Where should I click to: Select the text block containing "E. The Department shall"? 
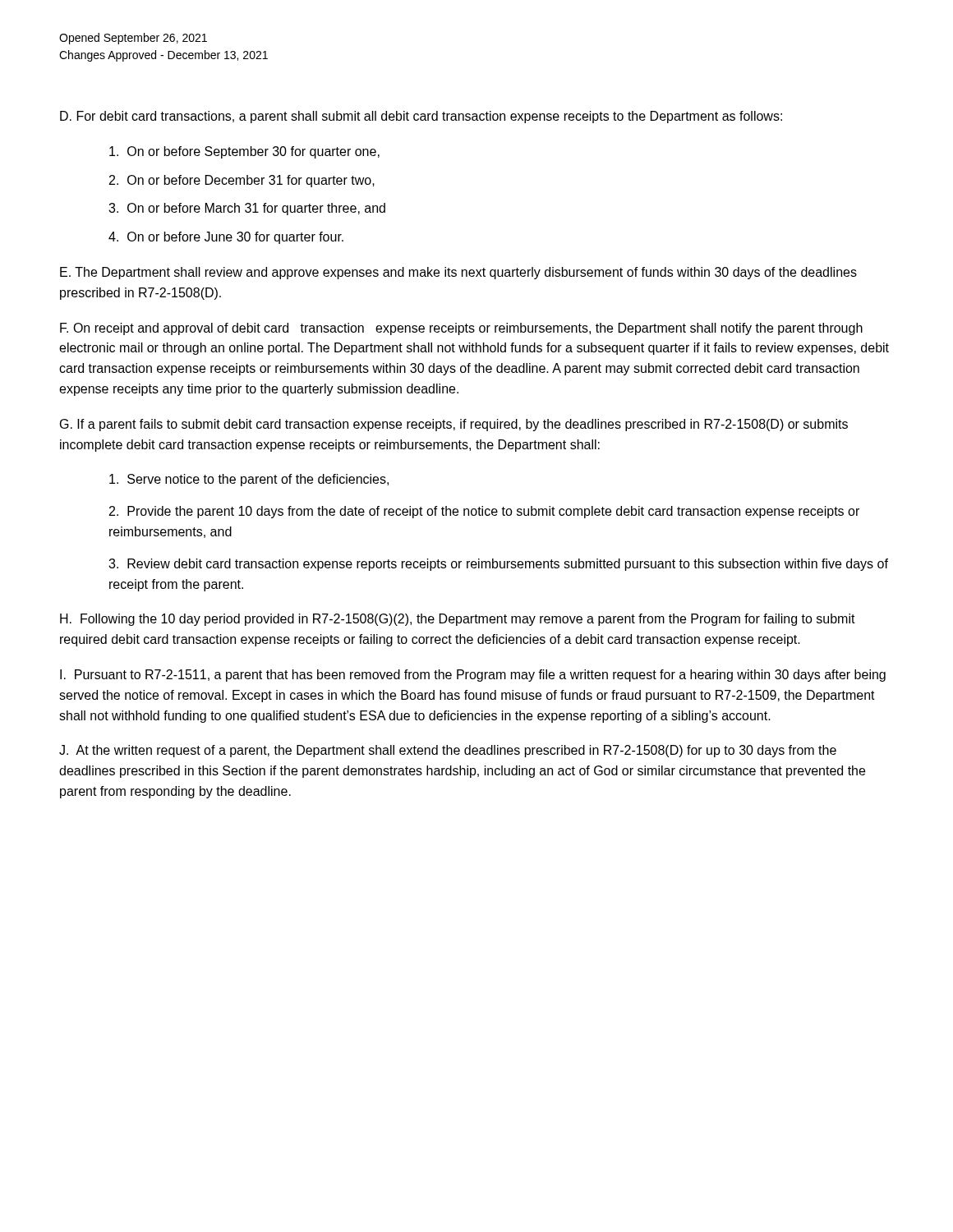458,282
